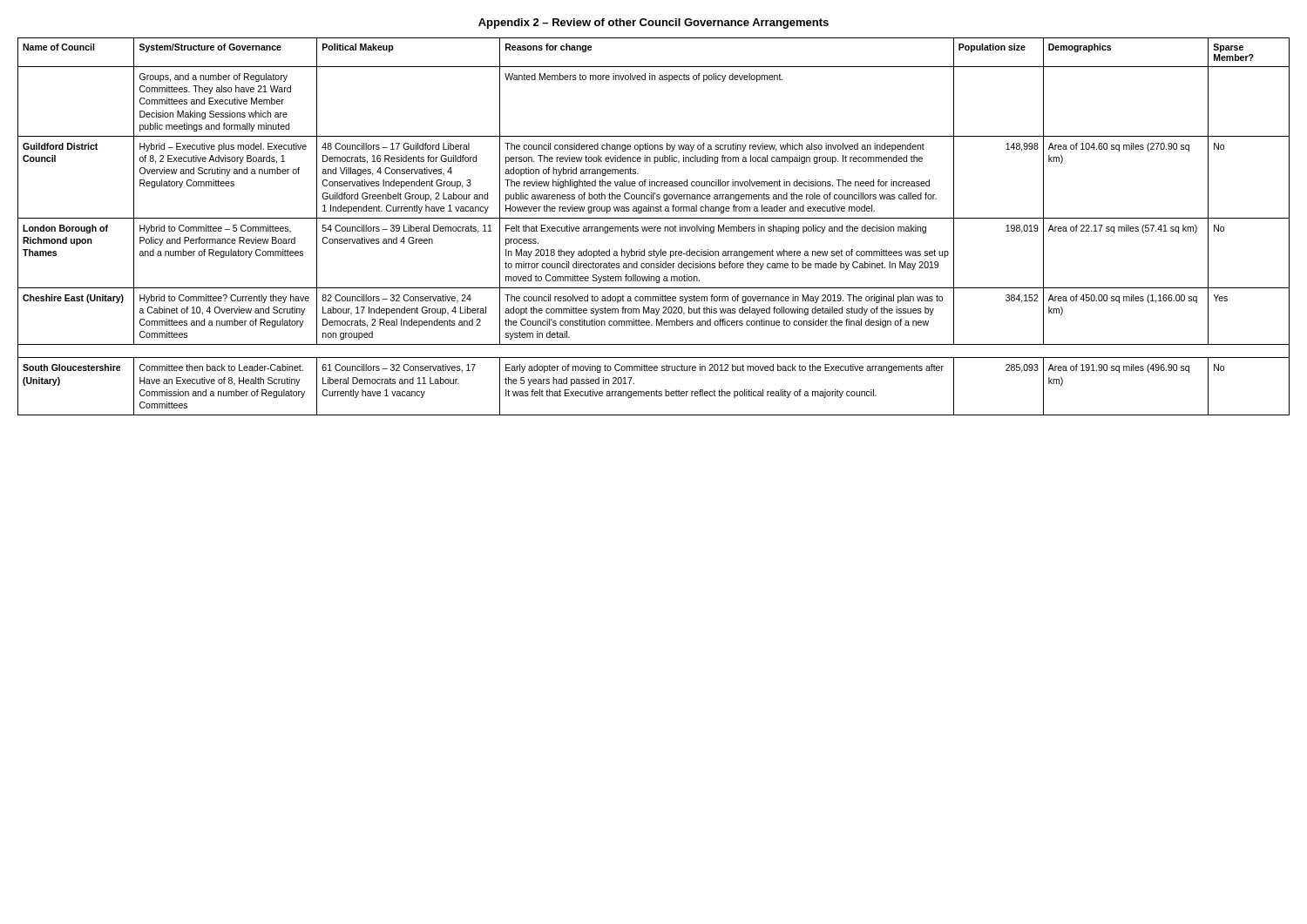This screenshot has height=924, width=1307.
Task: Find the title on this page that starts "Appendix 2 – Review of other"
Action: [654, 22]
